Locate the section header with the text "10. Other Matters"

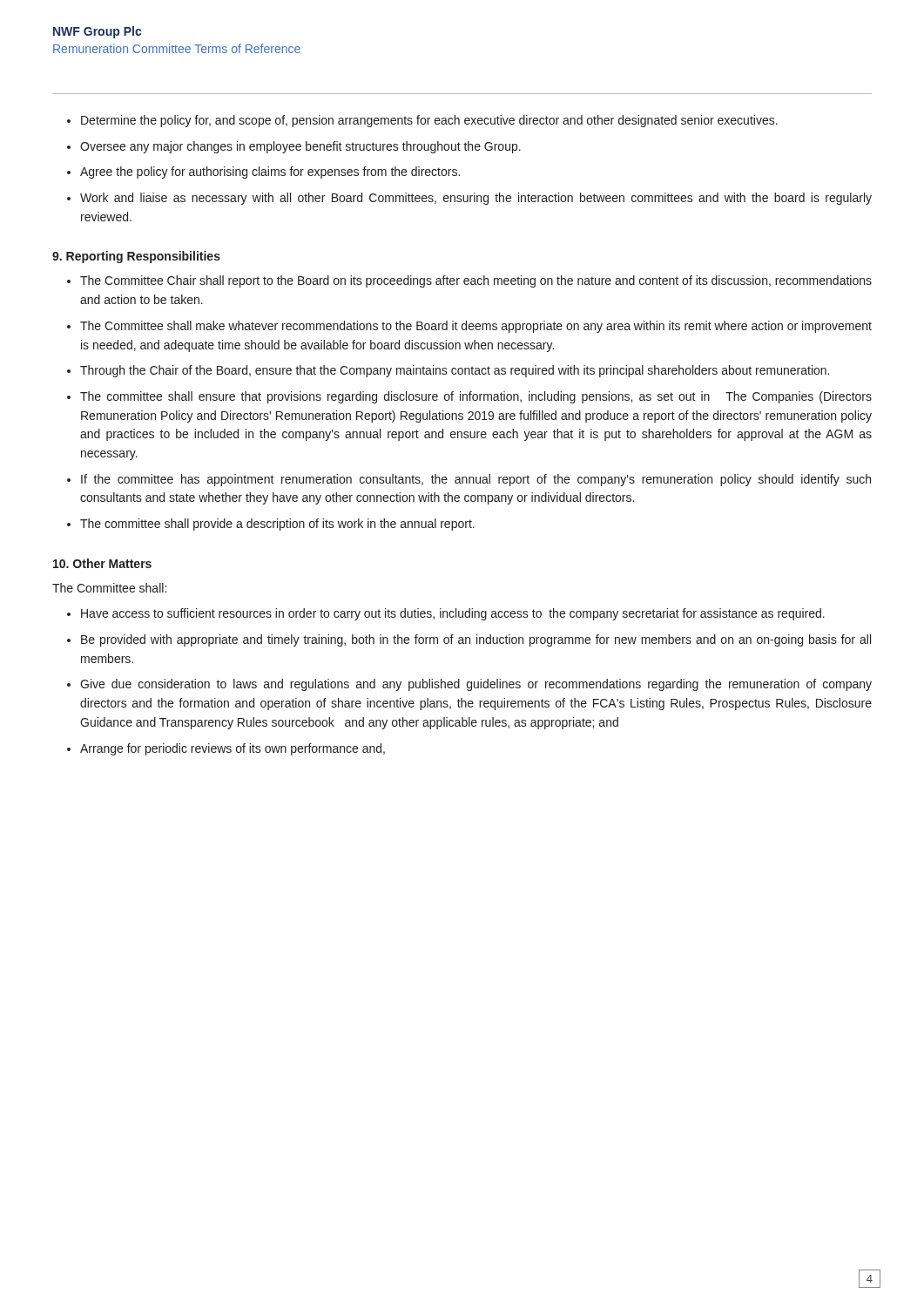click(102, 564)
